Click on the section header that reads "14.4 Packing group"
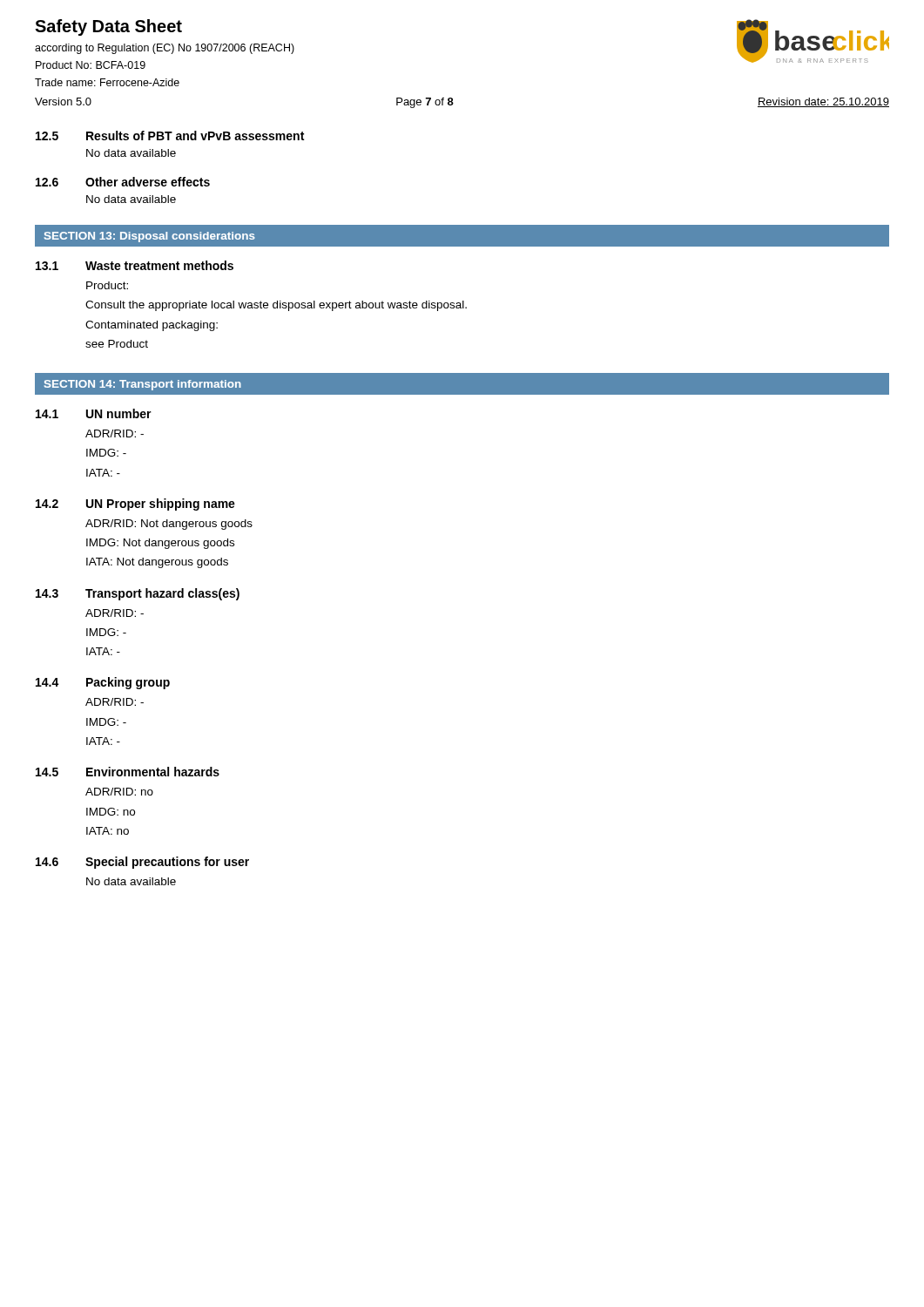924x1307 pixels. (x=102, y=683)
